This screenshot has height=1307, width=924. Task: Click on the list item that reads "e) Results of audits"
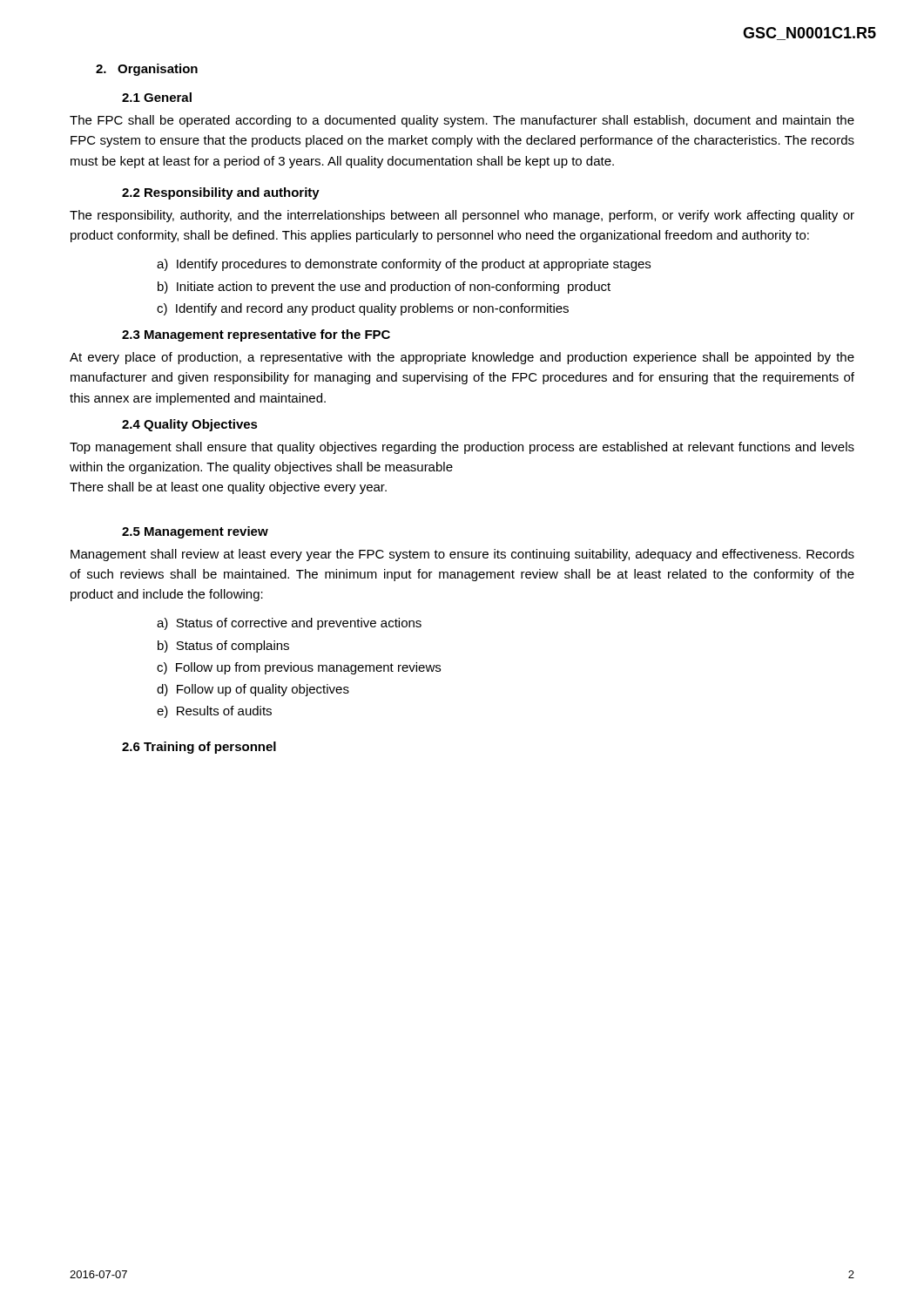tap(215, 711)
